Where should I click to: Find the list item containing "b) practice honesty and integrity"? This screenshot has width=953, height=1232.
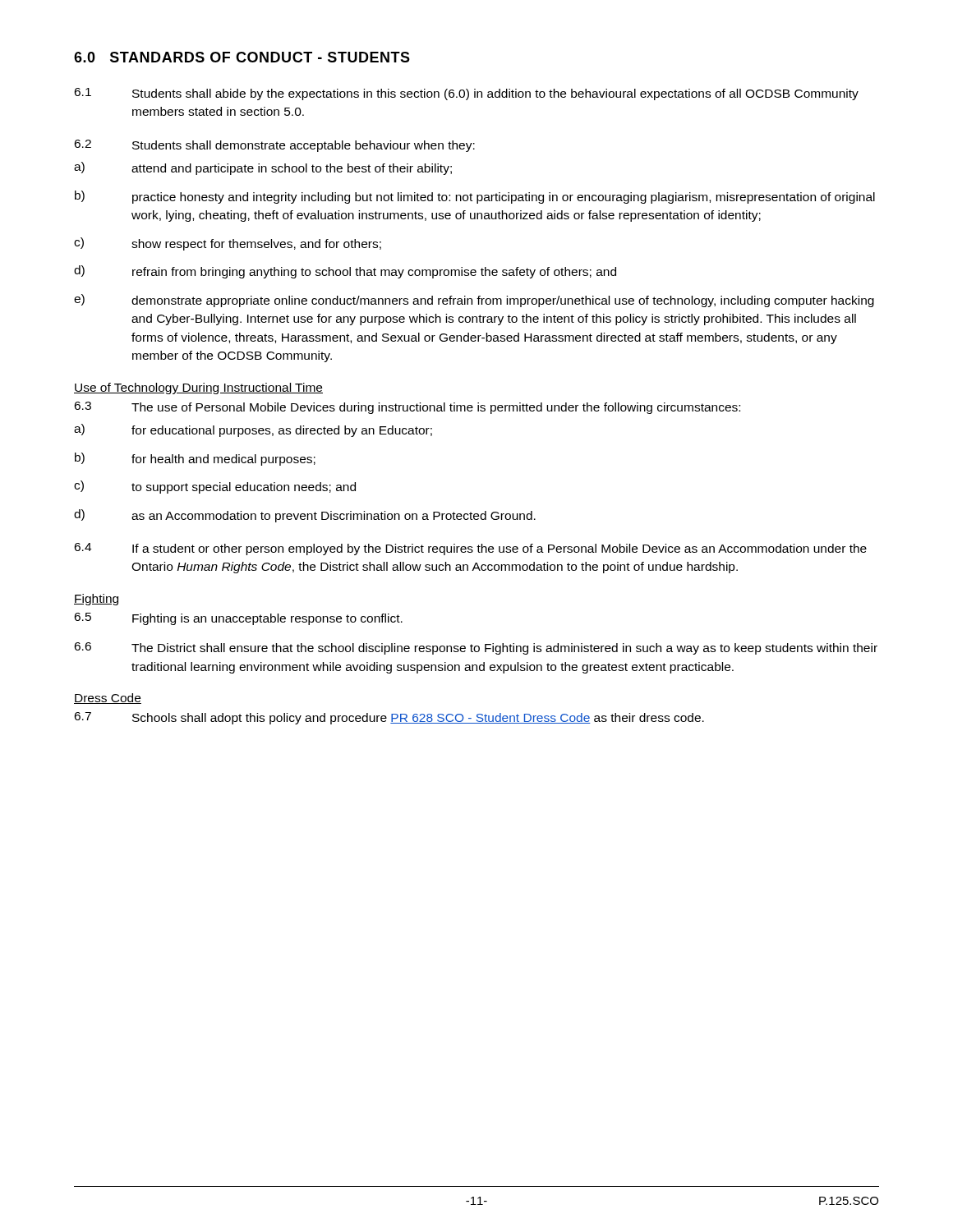pos(476,206)
